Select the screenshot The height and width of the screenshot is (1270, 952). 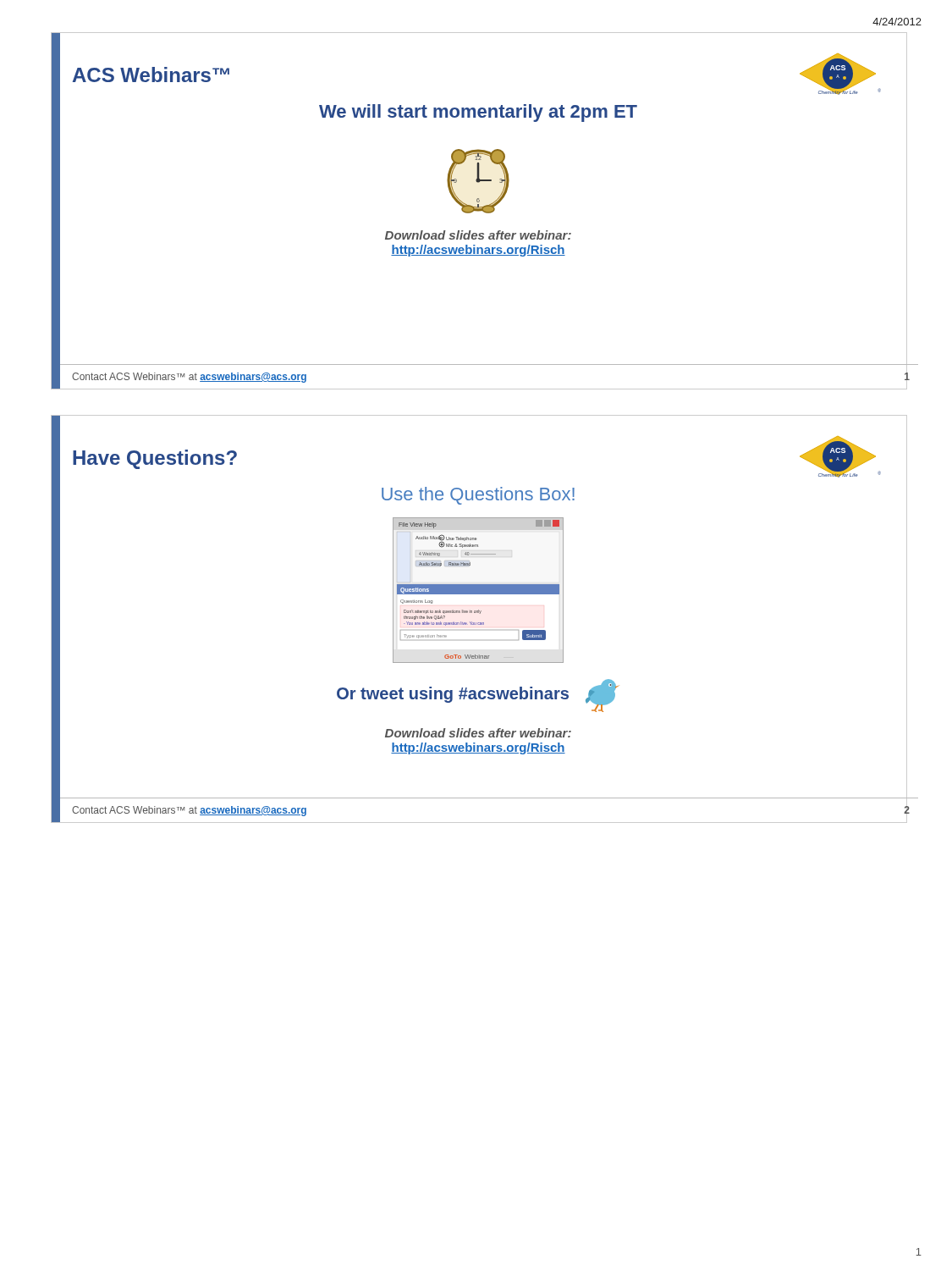478,590
